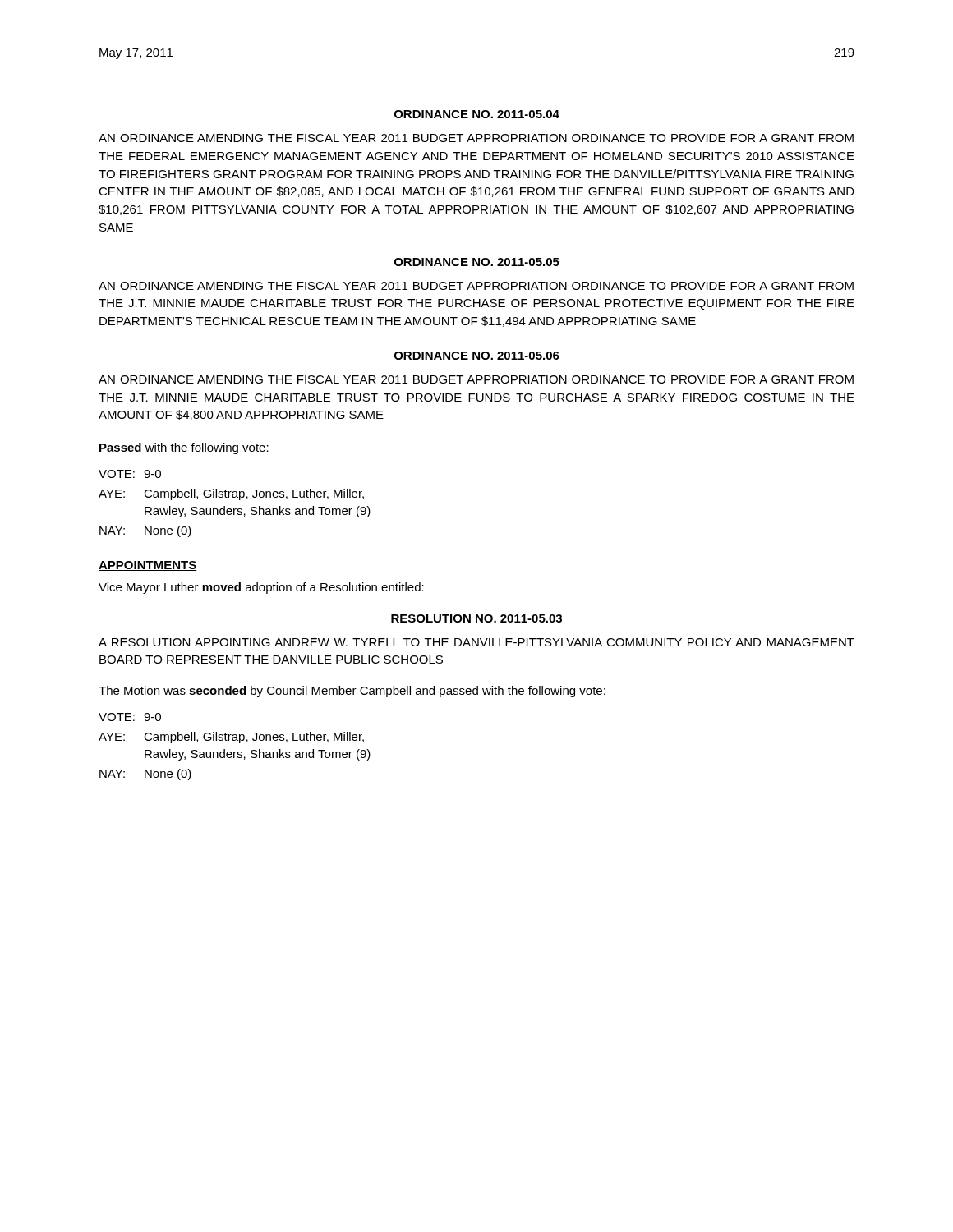The width and height of the screenshot is (953, 1232).
Task: Find "ORDINANCE NO. 2011-05.05" on this page
Action: point(476,261)
